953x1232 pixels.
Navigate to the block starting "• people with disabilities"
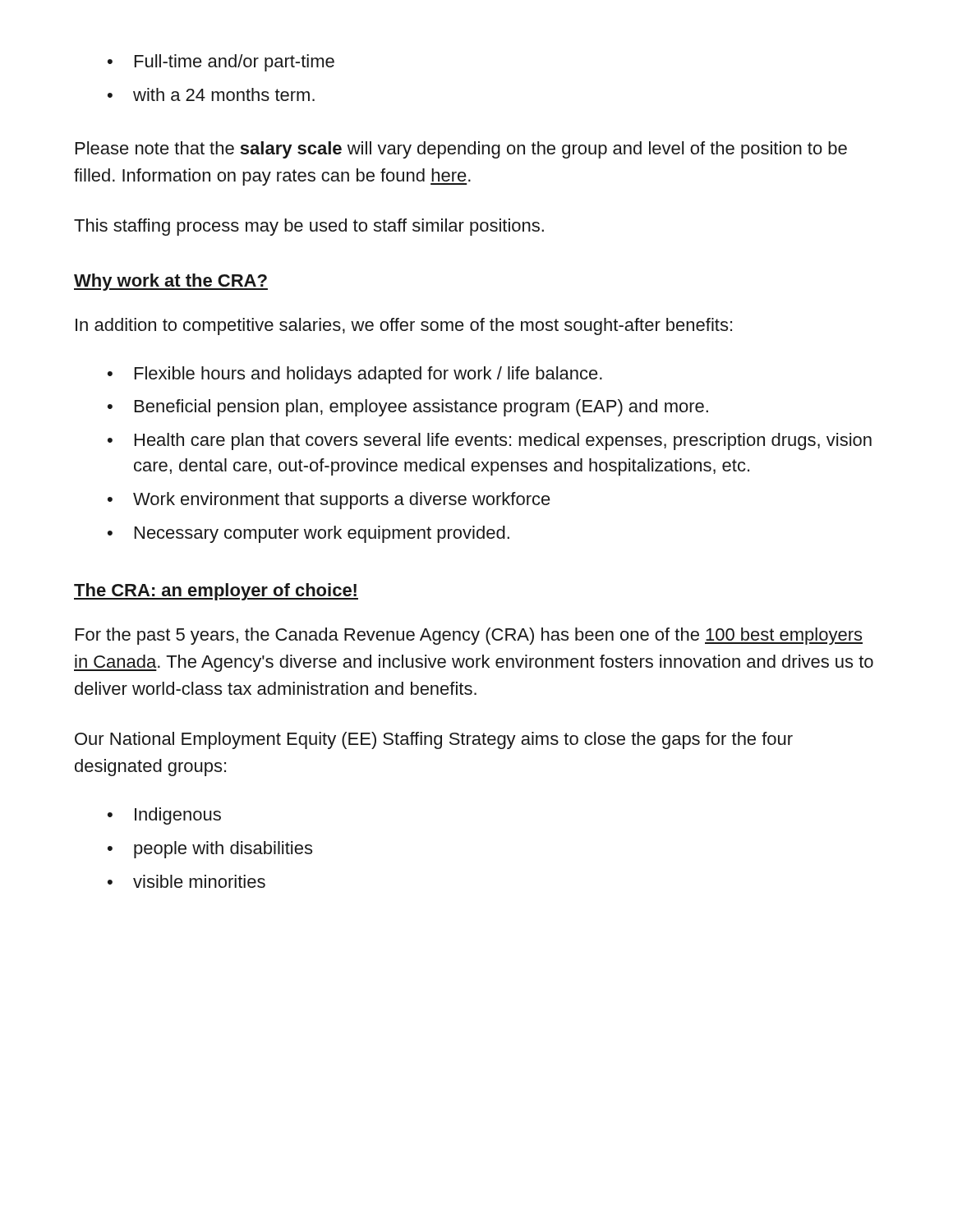coord(210,849)
